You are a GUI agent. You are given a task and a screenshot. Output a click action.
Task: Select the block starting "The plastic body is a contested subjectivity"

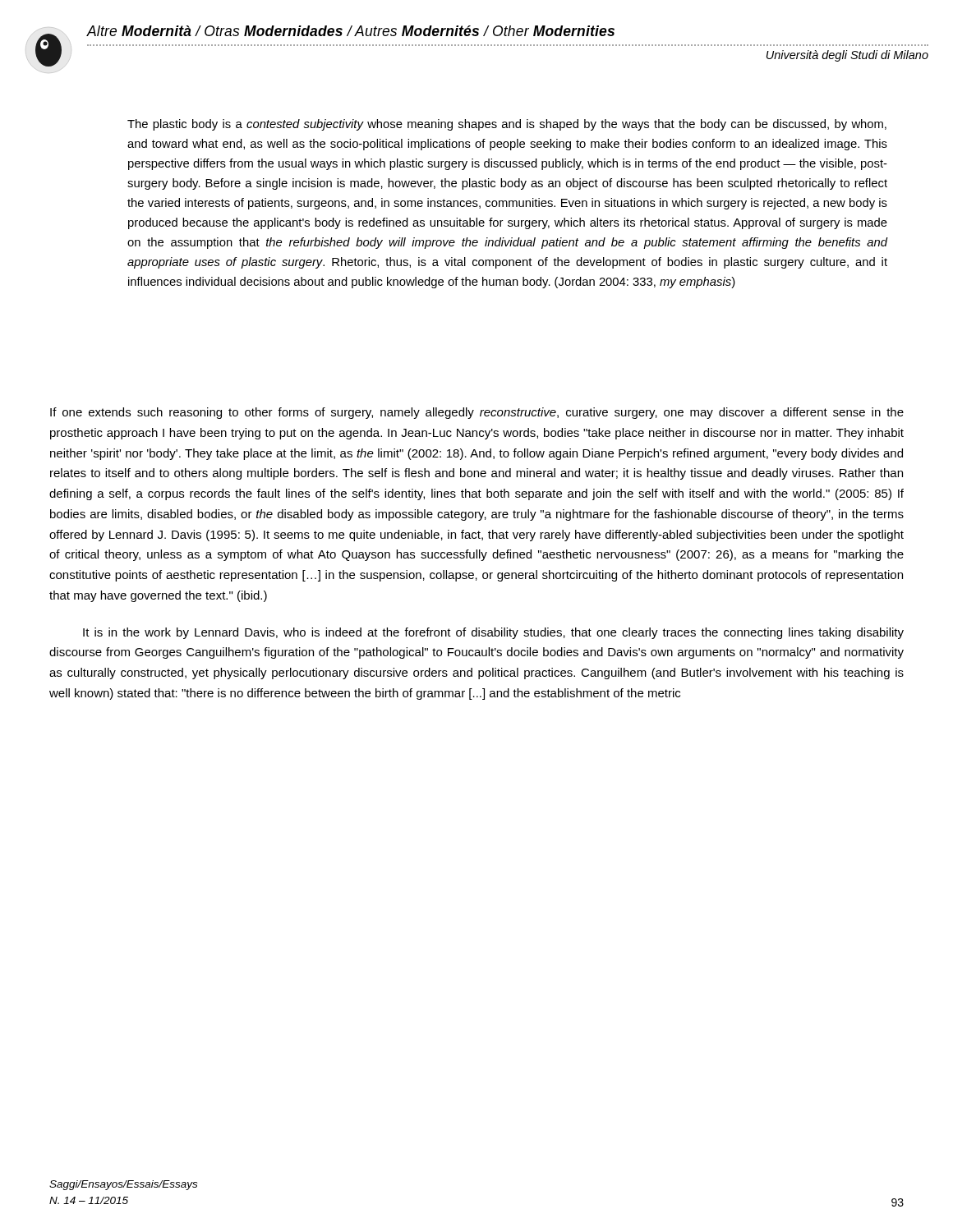[507, 204]
